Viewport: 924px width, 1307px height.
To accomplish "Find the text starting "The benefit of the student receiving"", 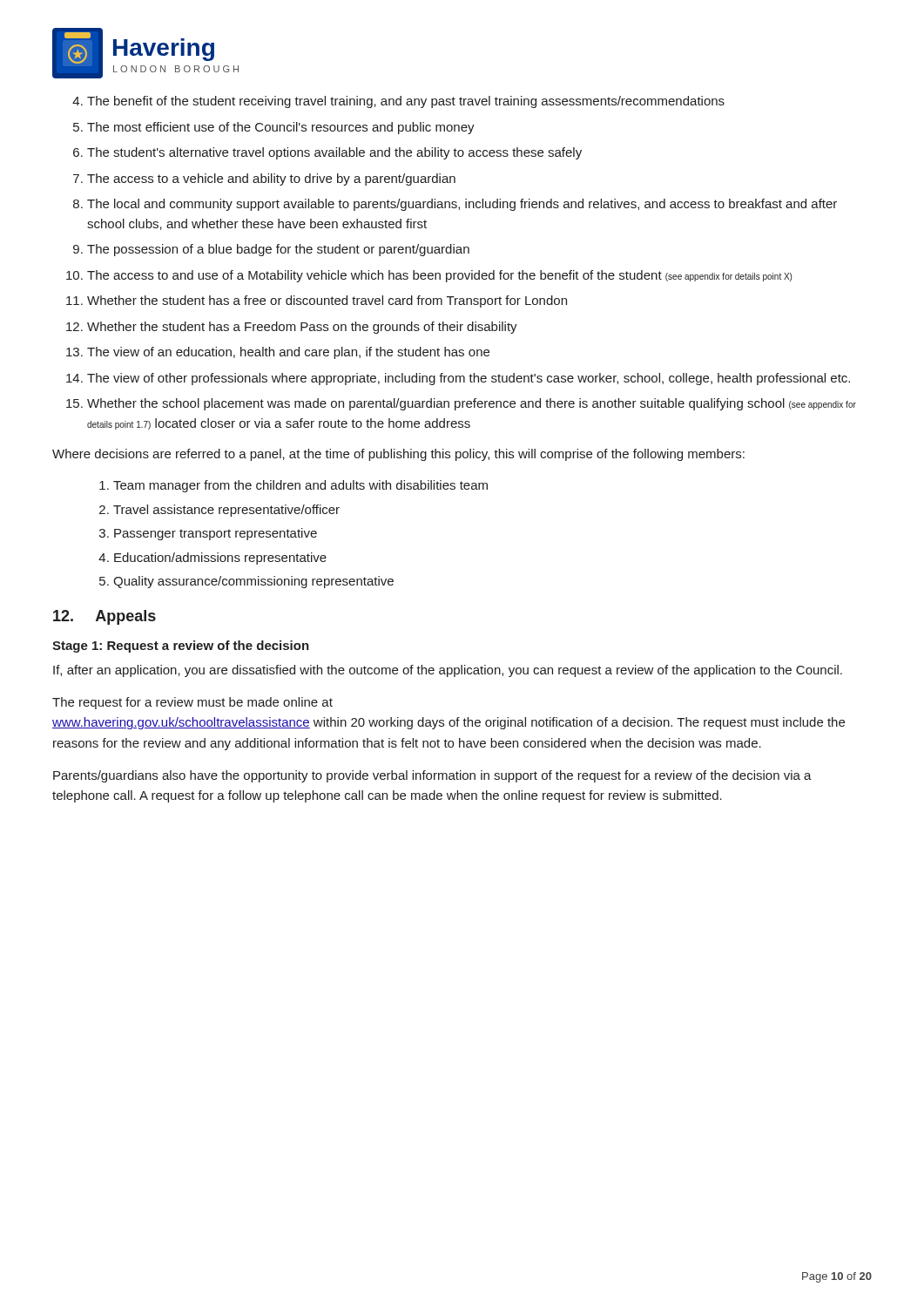I will click(x=479, y=101).
